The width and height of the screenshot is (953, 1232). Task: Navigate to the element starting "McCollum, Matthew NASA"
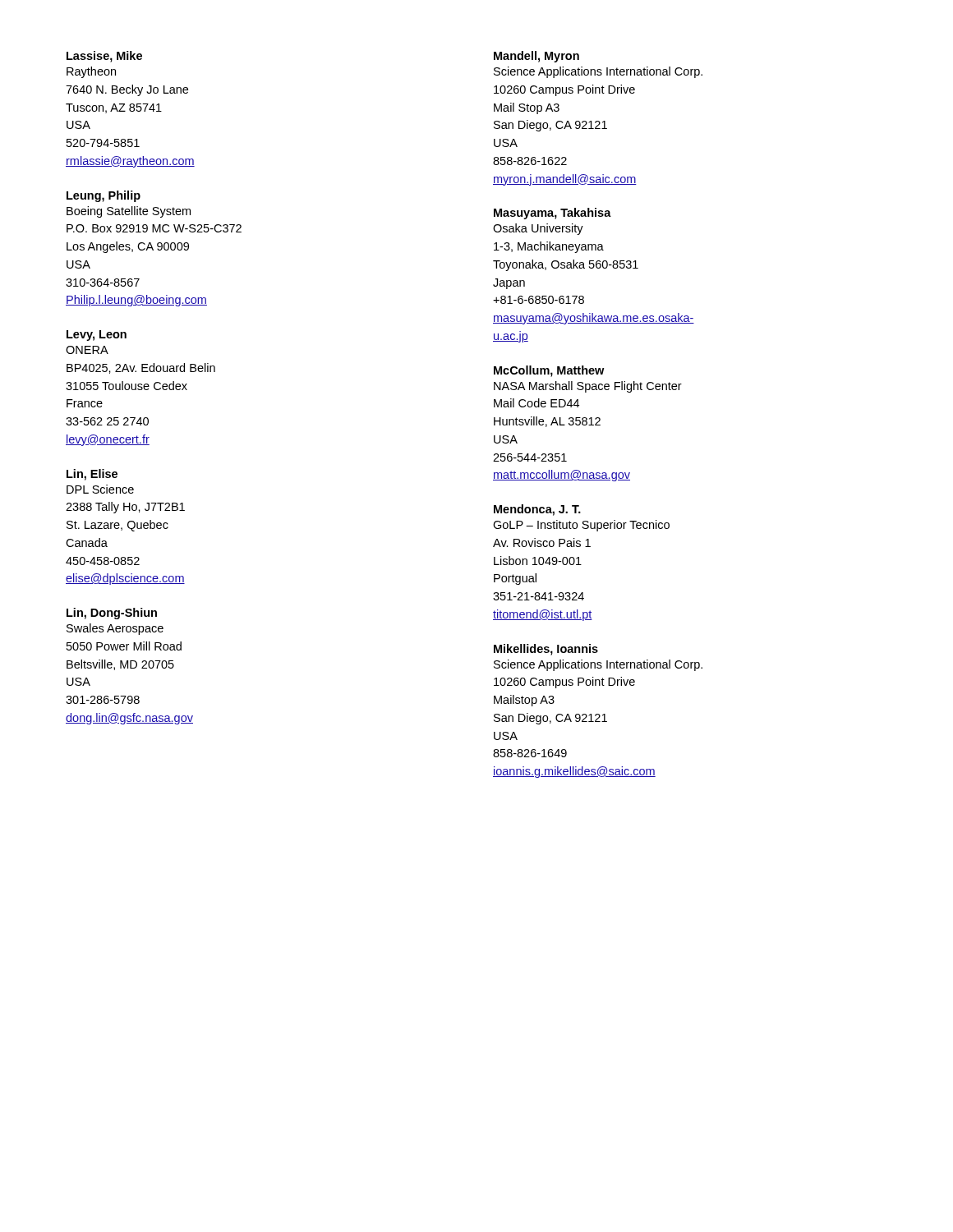tap(549, 371)
